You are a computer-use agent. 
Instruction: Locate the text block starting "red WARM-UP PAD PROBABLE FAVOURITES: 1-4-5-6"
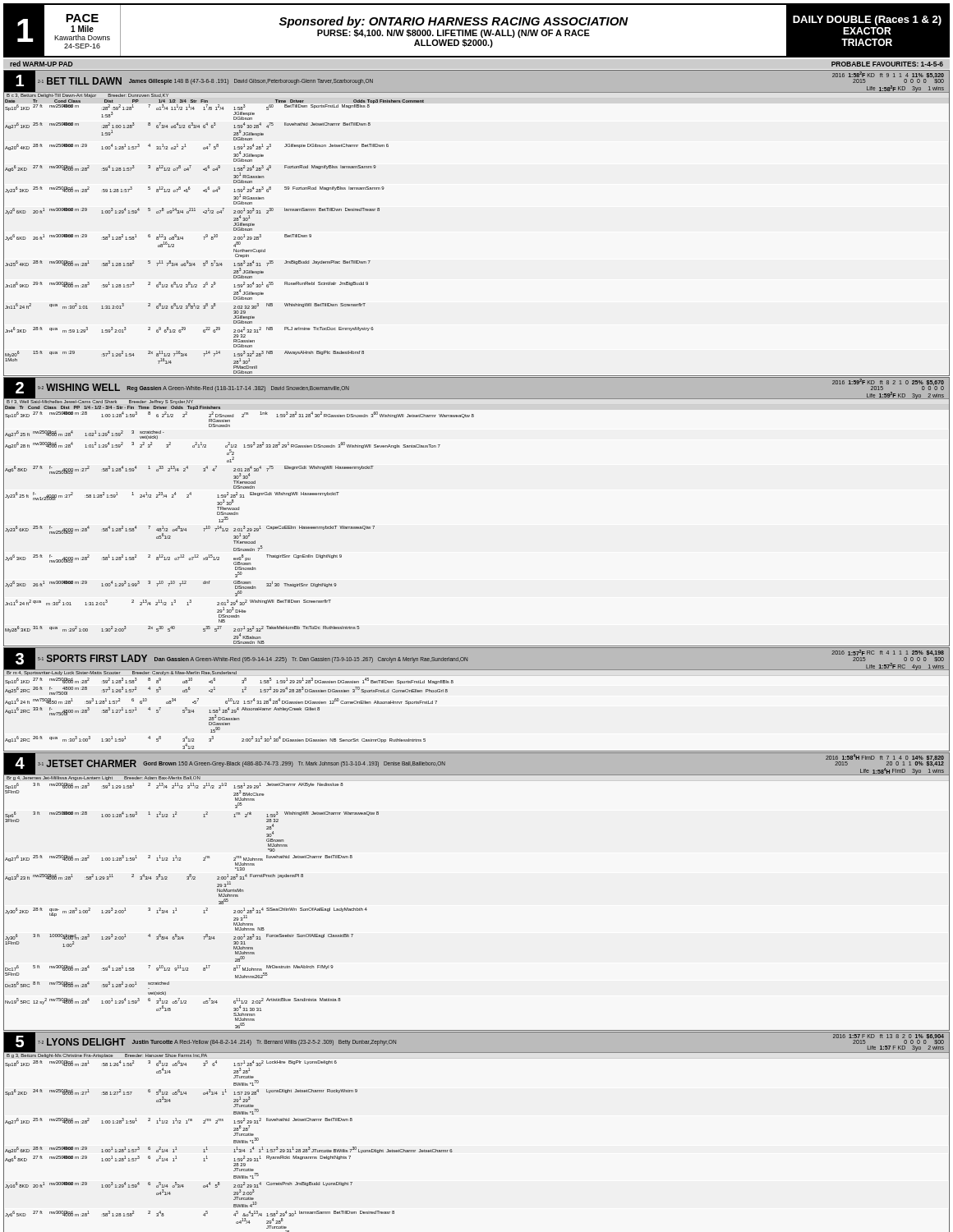coord(476,64)
